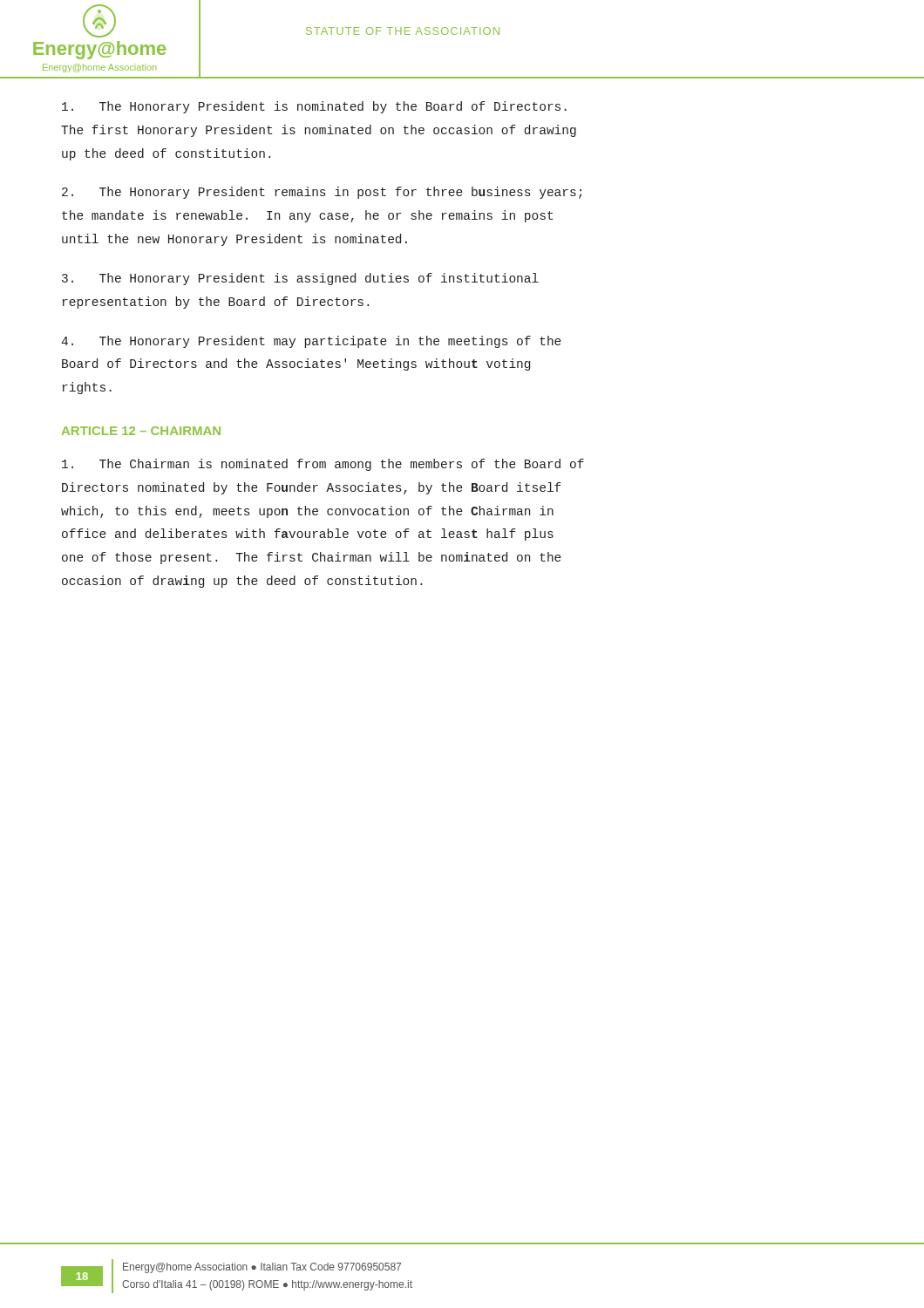
Task: Find the section header that reads "ARTICLE 12 – CHAIRMAN"
Action: pos(141,430)
